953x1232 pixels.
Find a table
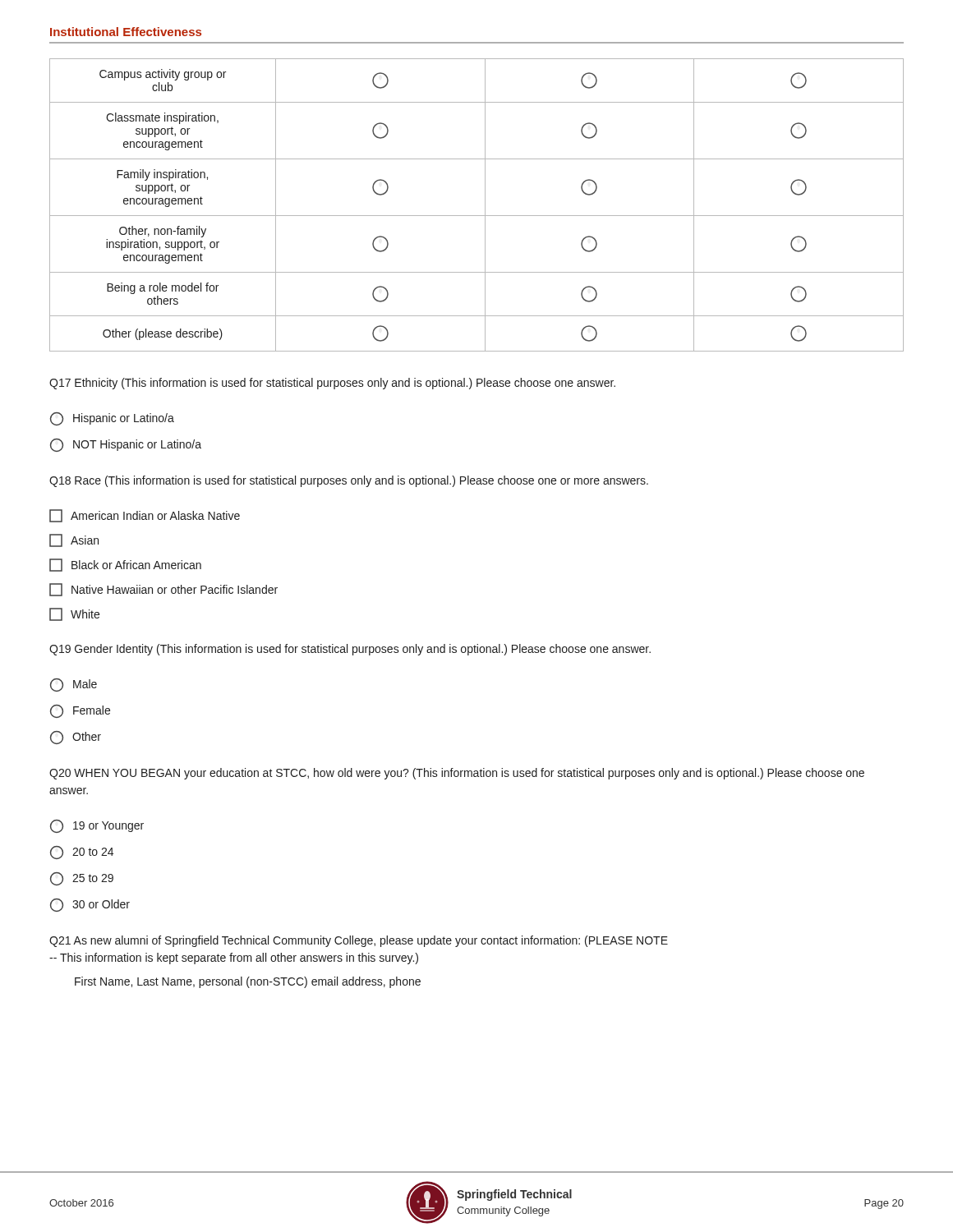coord(476,205)
